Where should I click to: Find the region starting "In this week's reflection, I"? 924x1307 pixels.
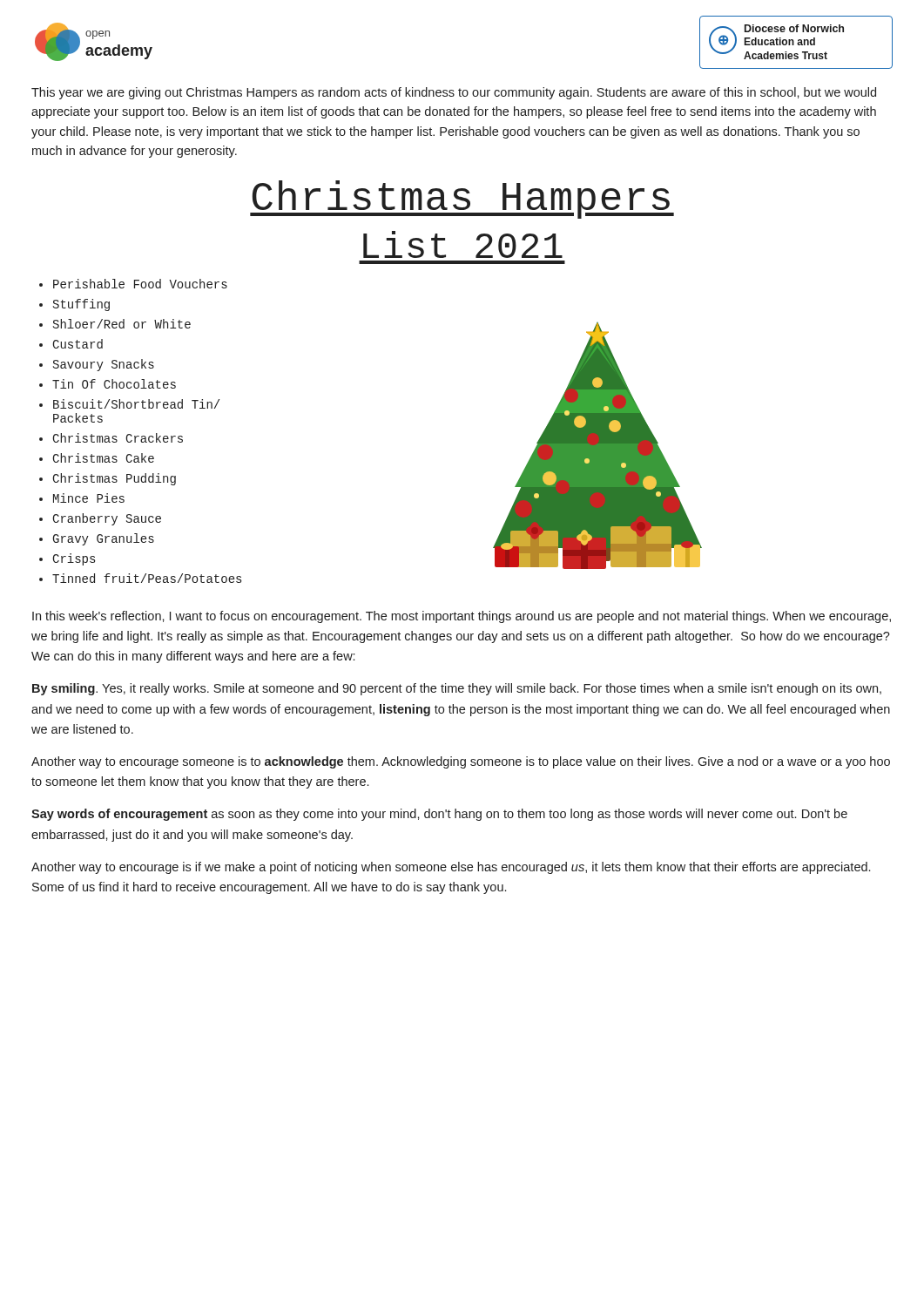[x=462, y=637]
